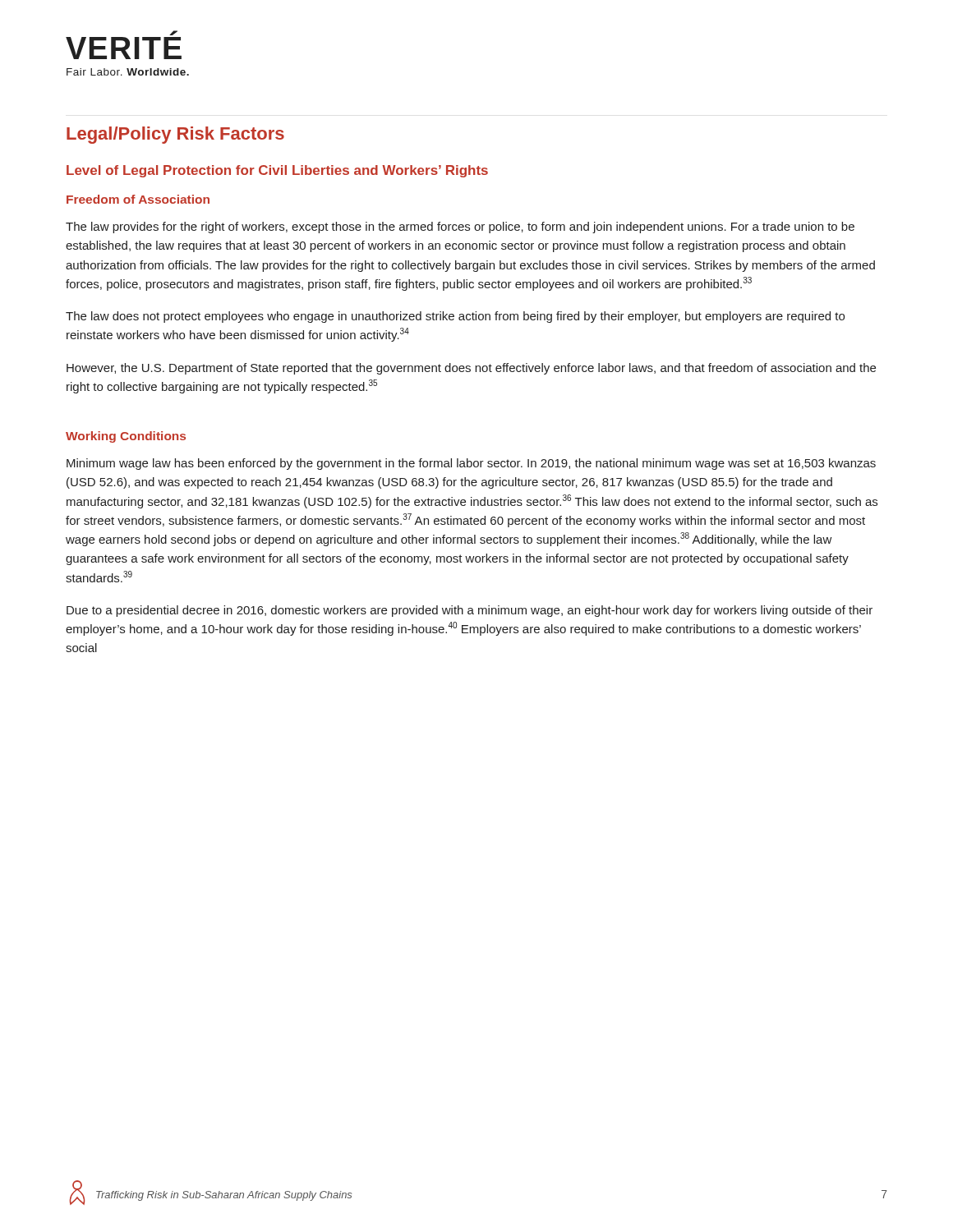Locate the logo

128,55
